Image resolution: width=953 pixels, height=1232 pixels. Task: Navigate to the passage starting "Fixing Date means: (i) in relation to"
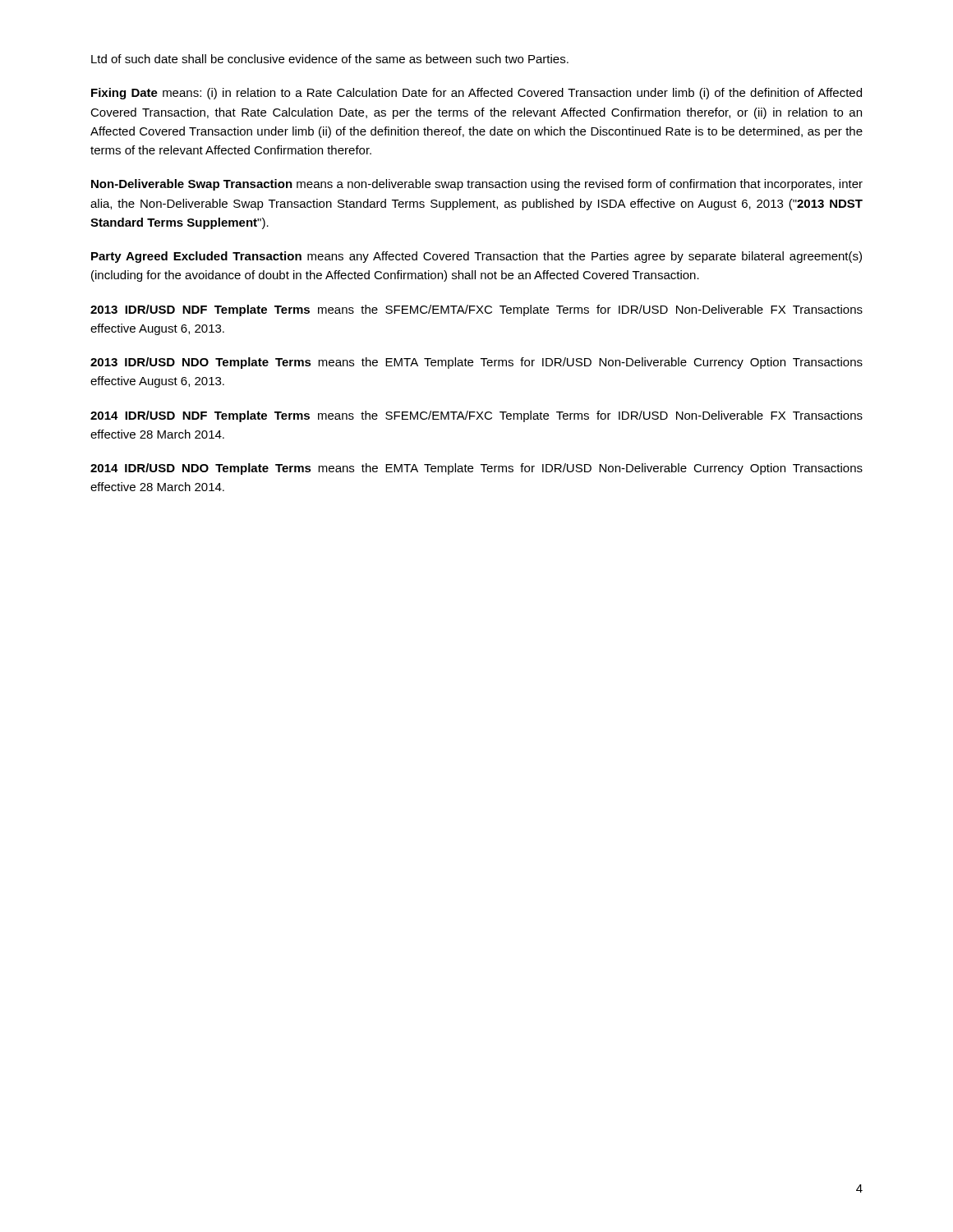[x=476, y=121]
